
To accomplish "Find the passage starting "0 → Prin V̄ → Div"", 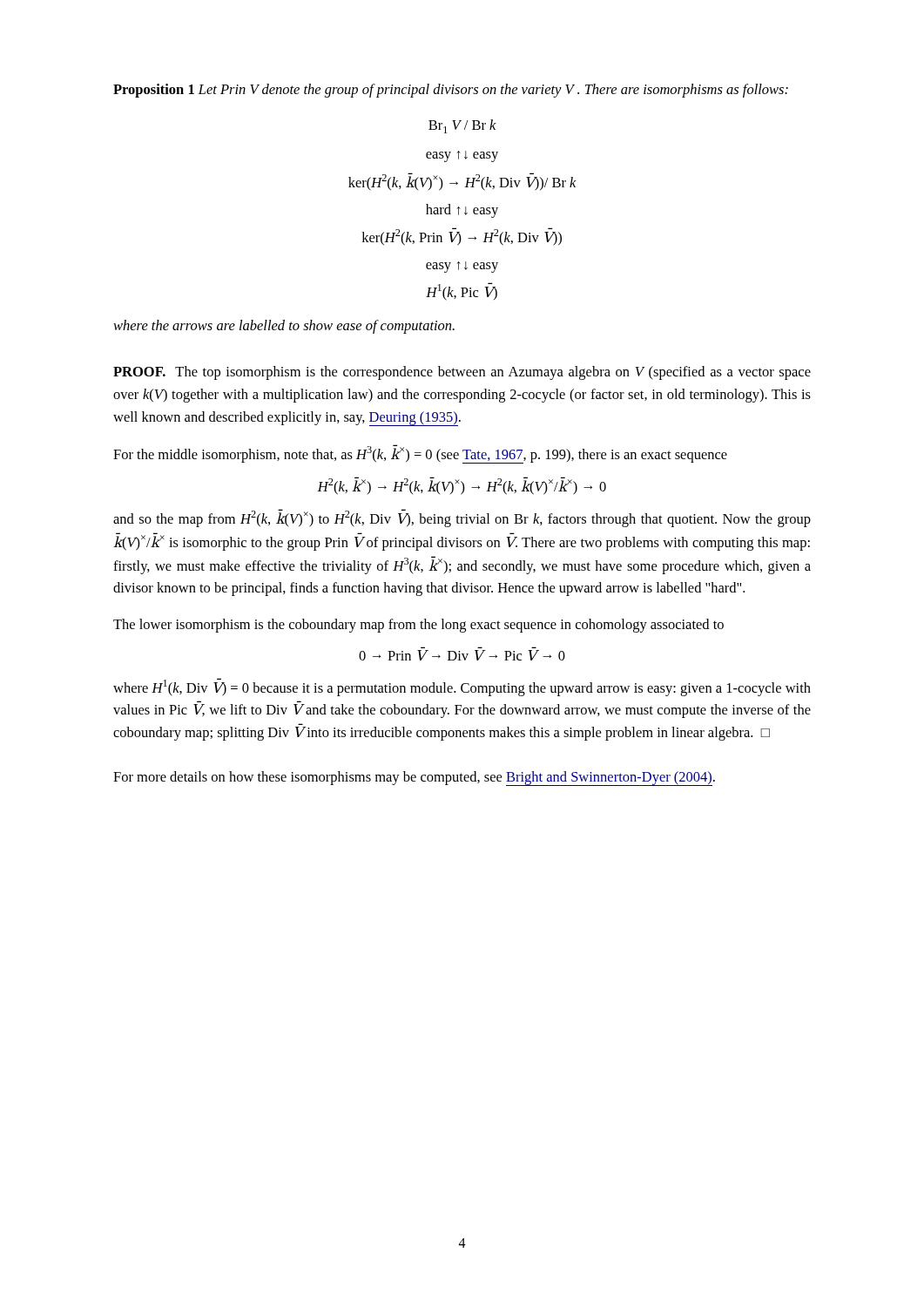I will 462,655.
